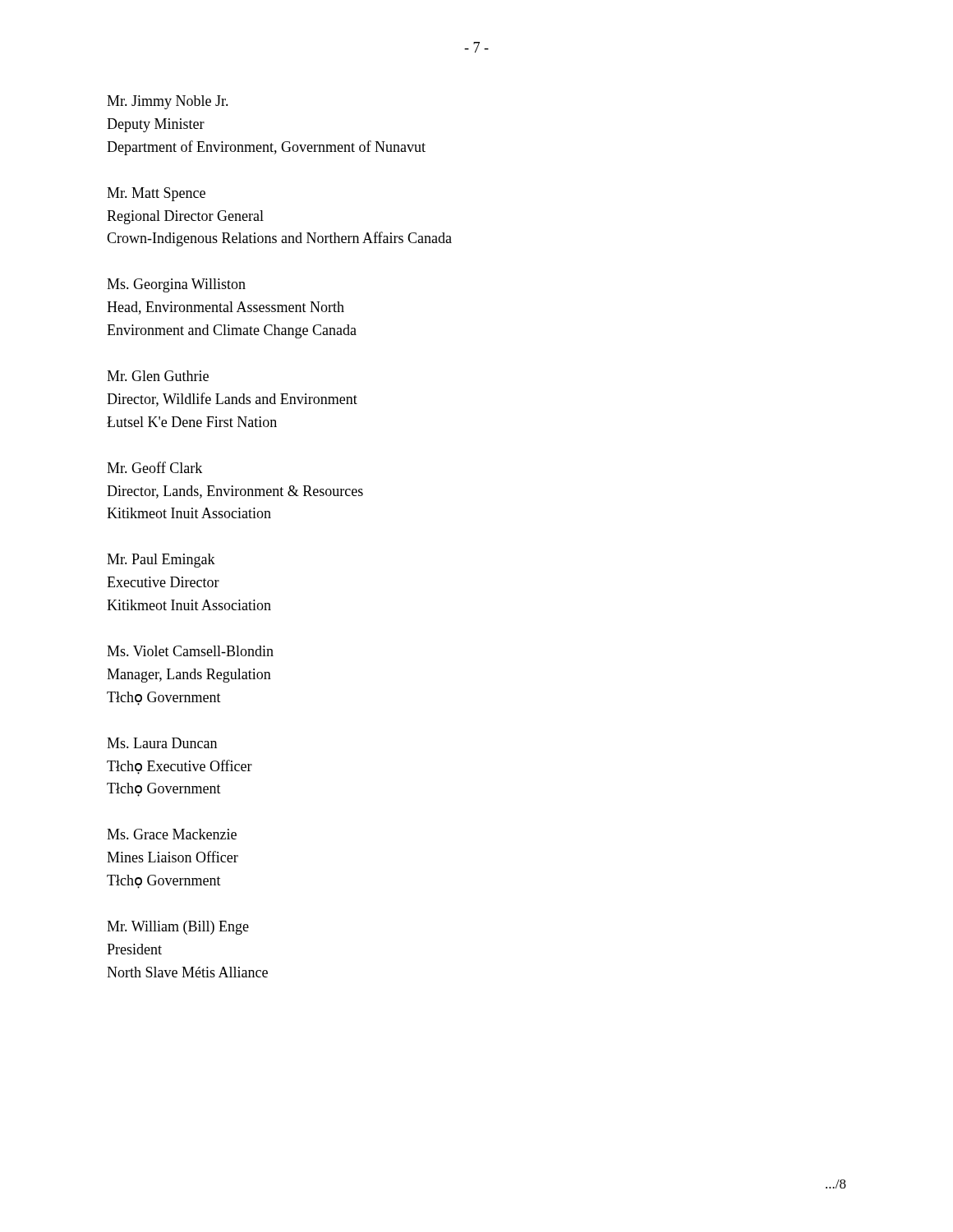Navigate to the element starting "Mr. William (Bill) Enge President North Slave"

[178, 928]
